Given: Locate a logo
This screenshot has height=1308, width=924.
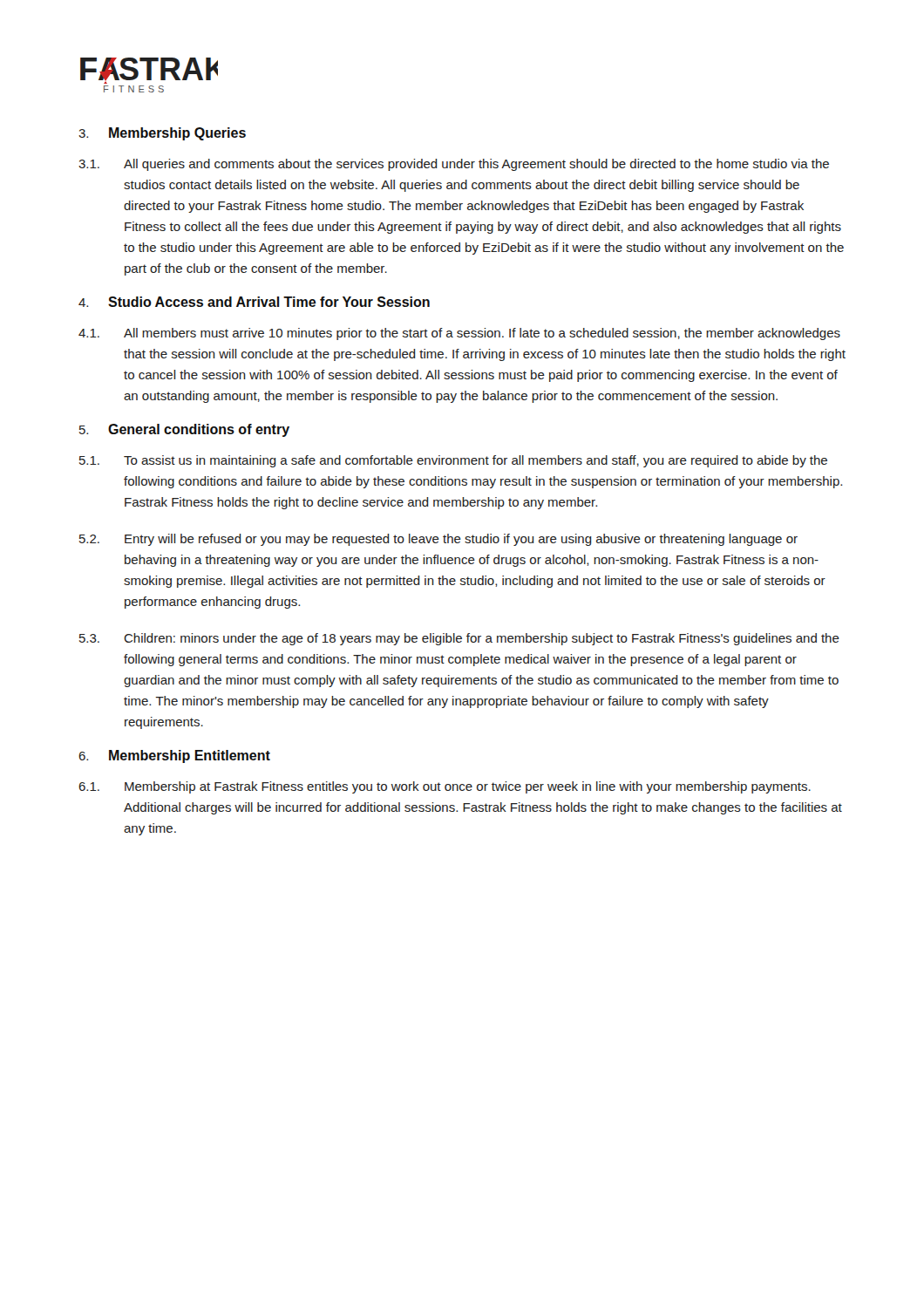Looking at the screenshot, I should pyautogui.click(x=462, y=73).
